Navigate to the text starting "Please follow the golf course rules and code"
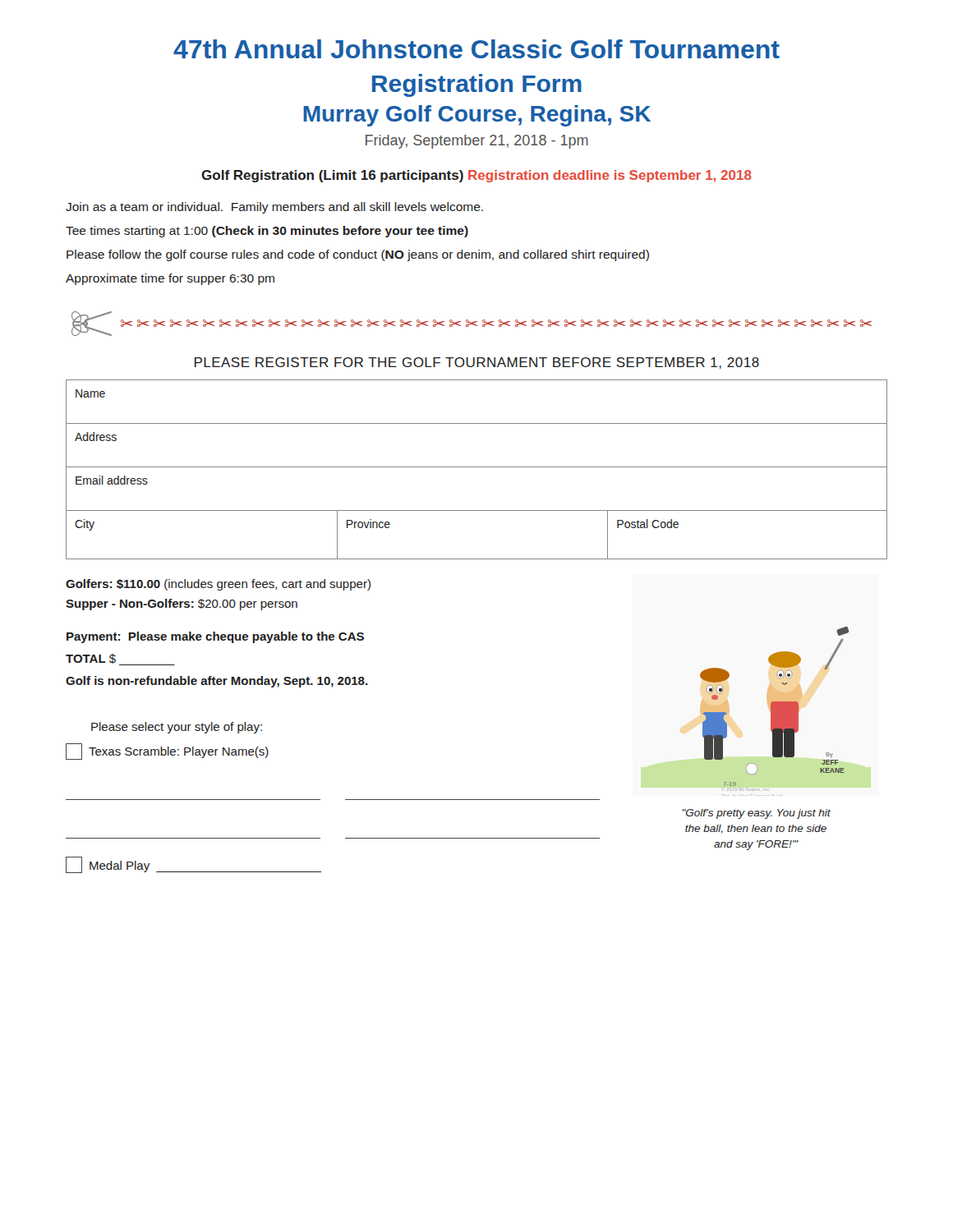Screen dimensions: 1232x953 pos(358,254)
